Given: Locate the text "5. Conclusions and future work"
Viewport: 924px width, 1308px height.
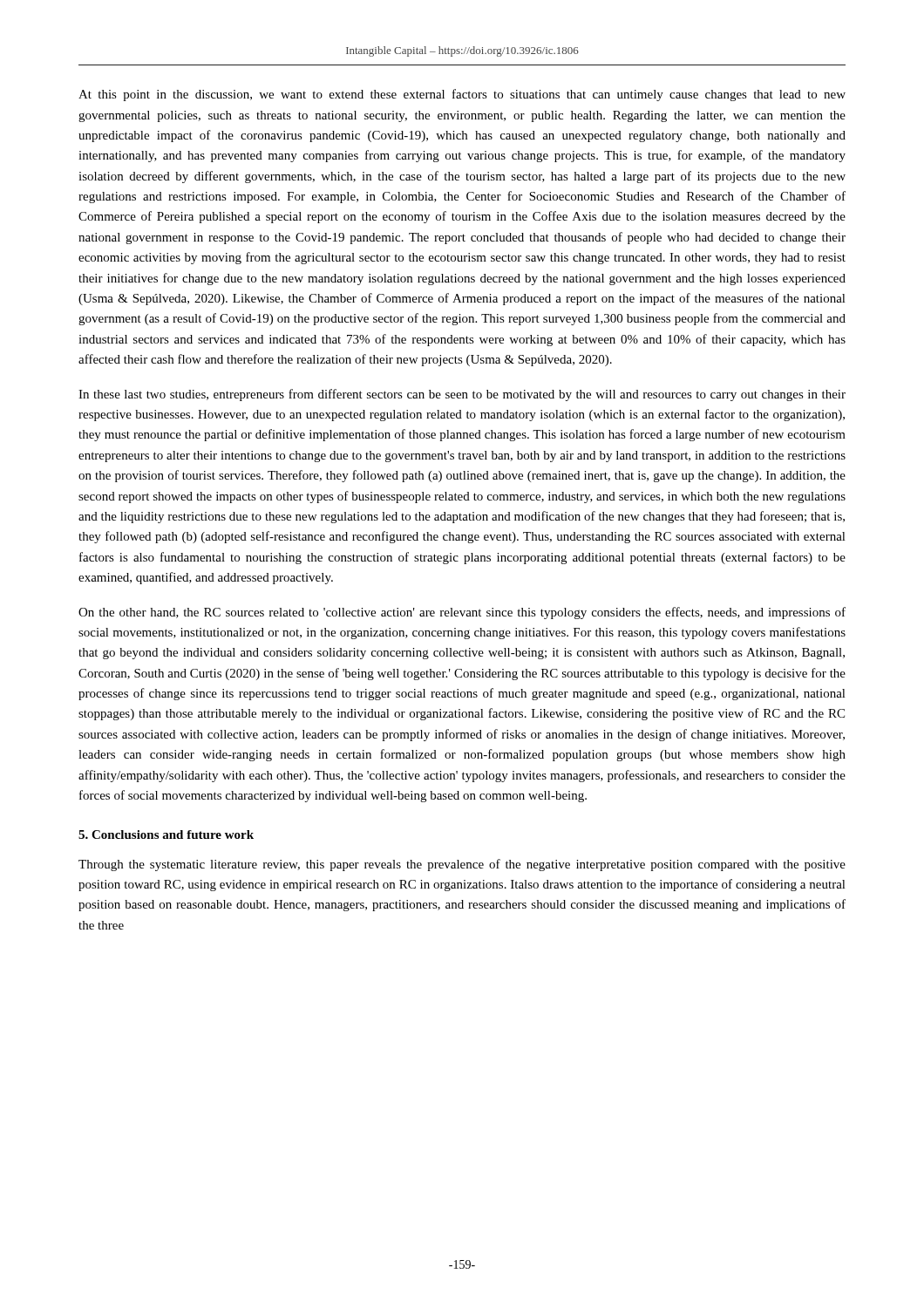Looking at the screenshot, I should click(166, 835).
